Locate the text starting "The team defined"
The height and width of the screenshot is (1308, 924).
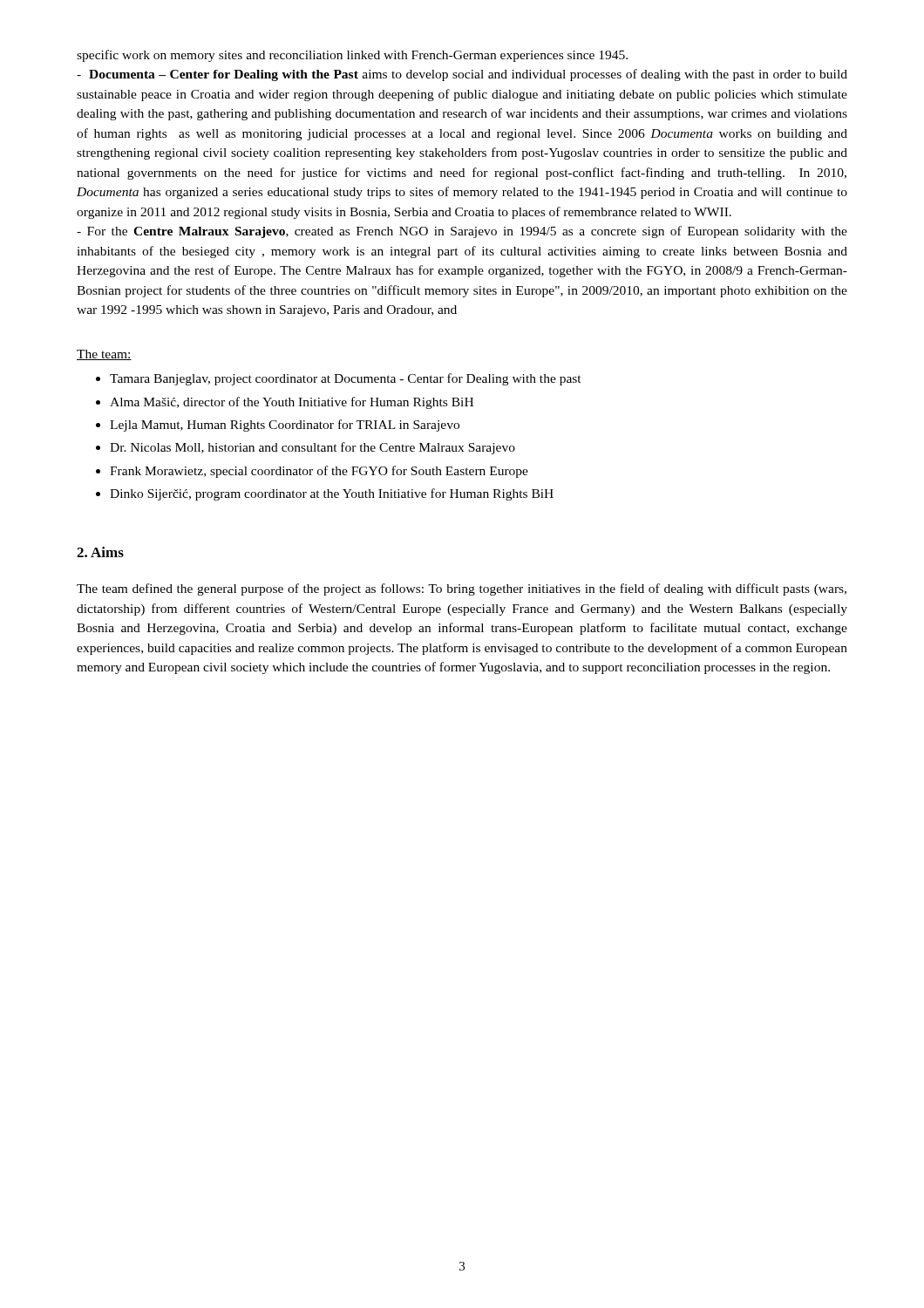(462, 628)
